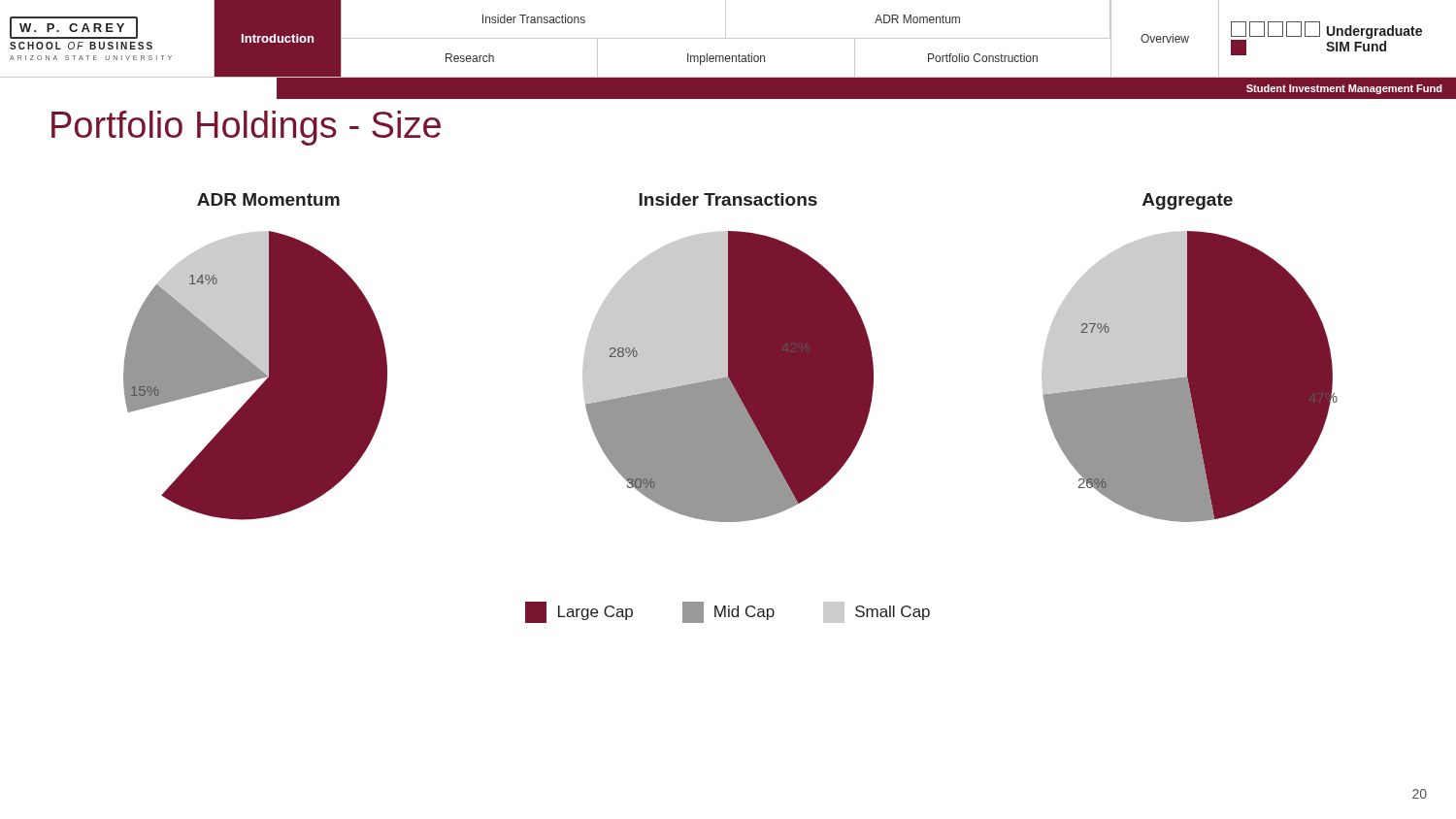The height and width of the screenshot is (819, 1456).
Task: Point to the text starting "Small Cap"
Action: coord(877,612)
